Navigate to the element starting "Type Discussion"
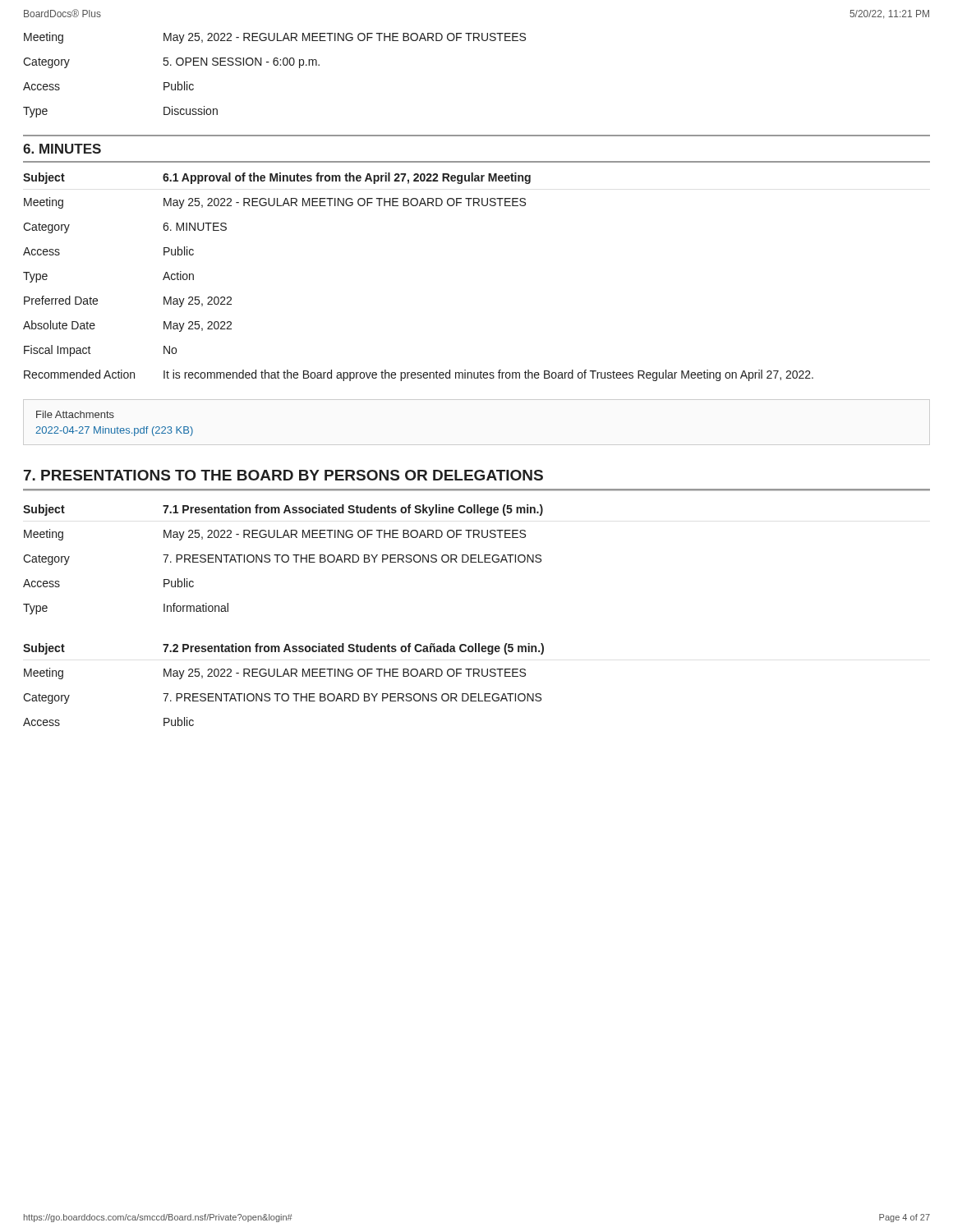 coord(32,111)
